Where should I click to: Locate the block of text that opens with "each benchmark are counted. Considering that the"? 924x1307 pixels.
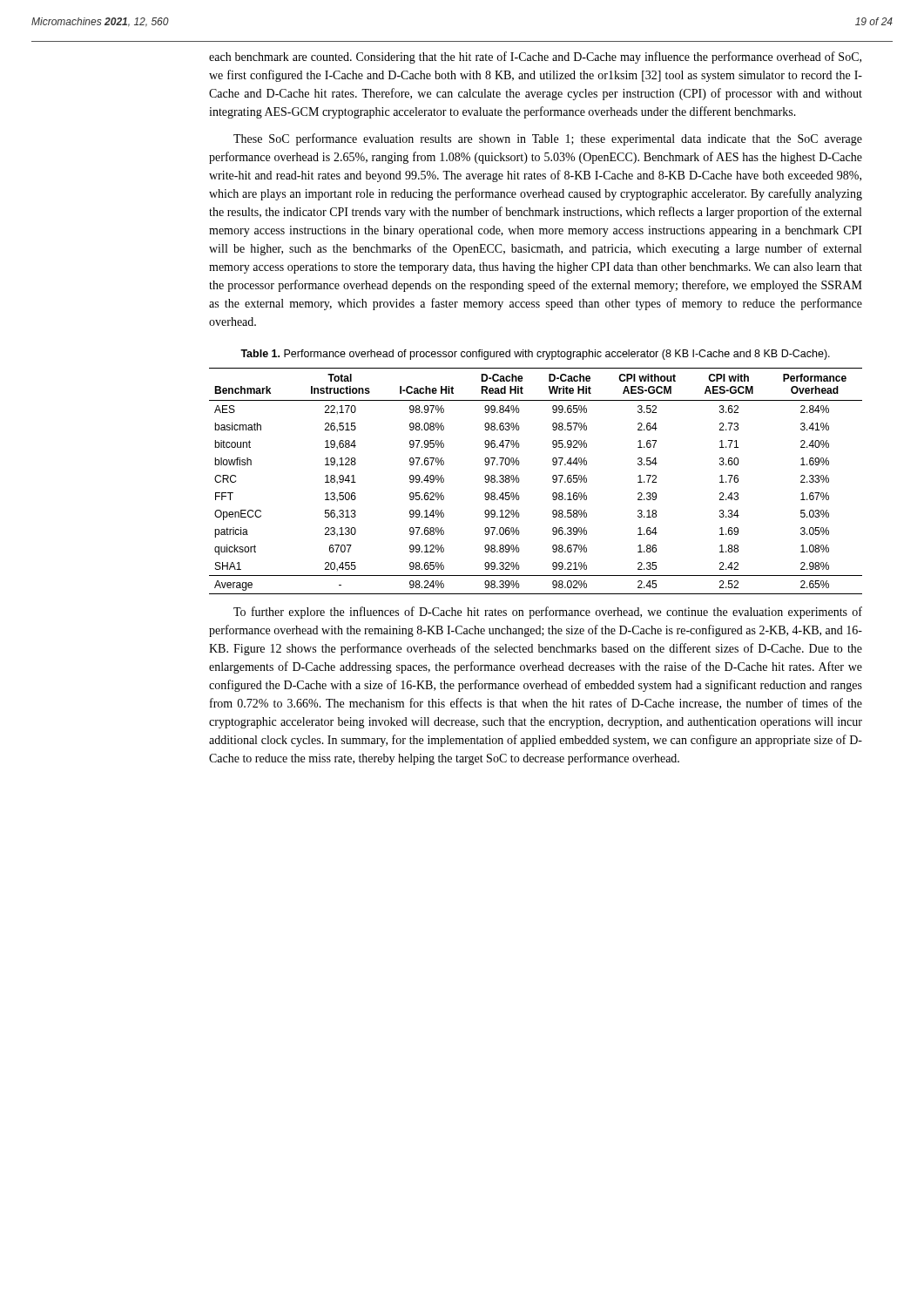536,85
